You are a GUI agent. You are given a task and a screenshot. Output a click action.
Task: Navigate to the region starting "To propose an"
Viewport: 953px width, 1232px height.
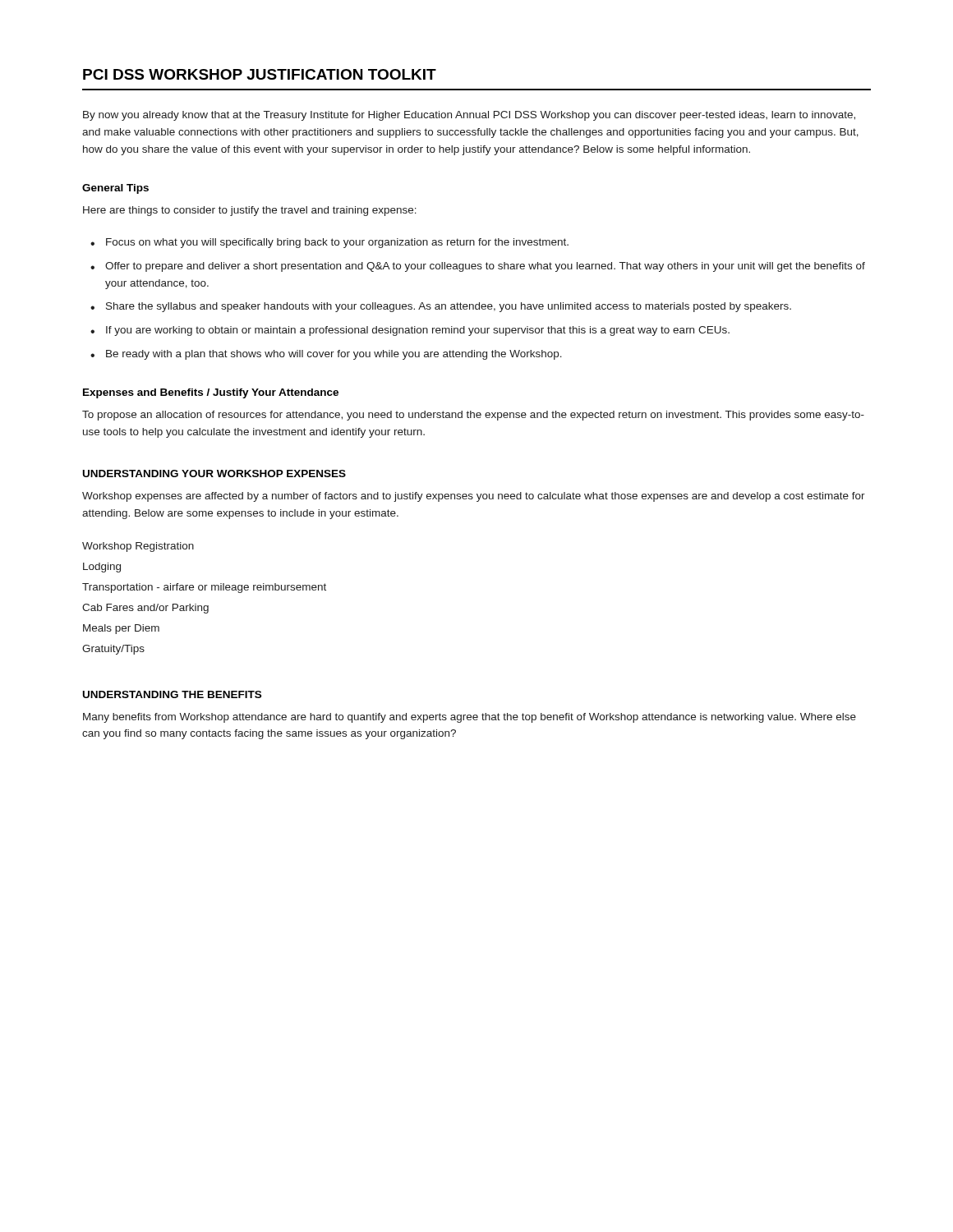click(x=473, y=423)
